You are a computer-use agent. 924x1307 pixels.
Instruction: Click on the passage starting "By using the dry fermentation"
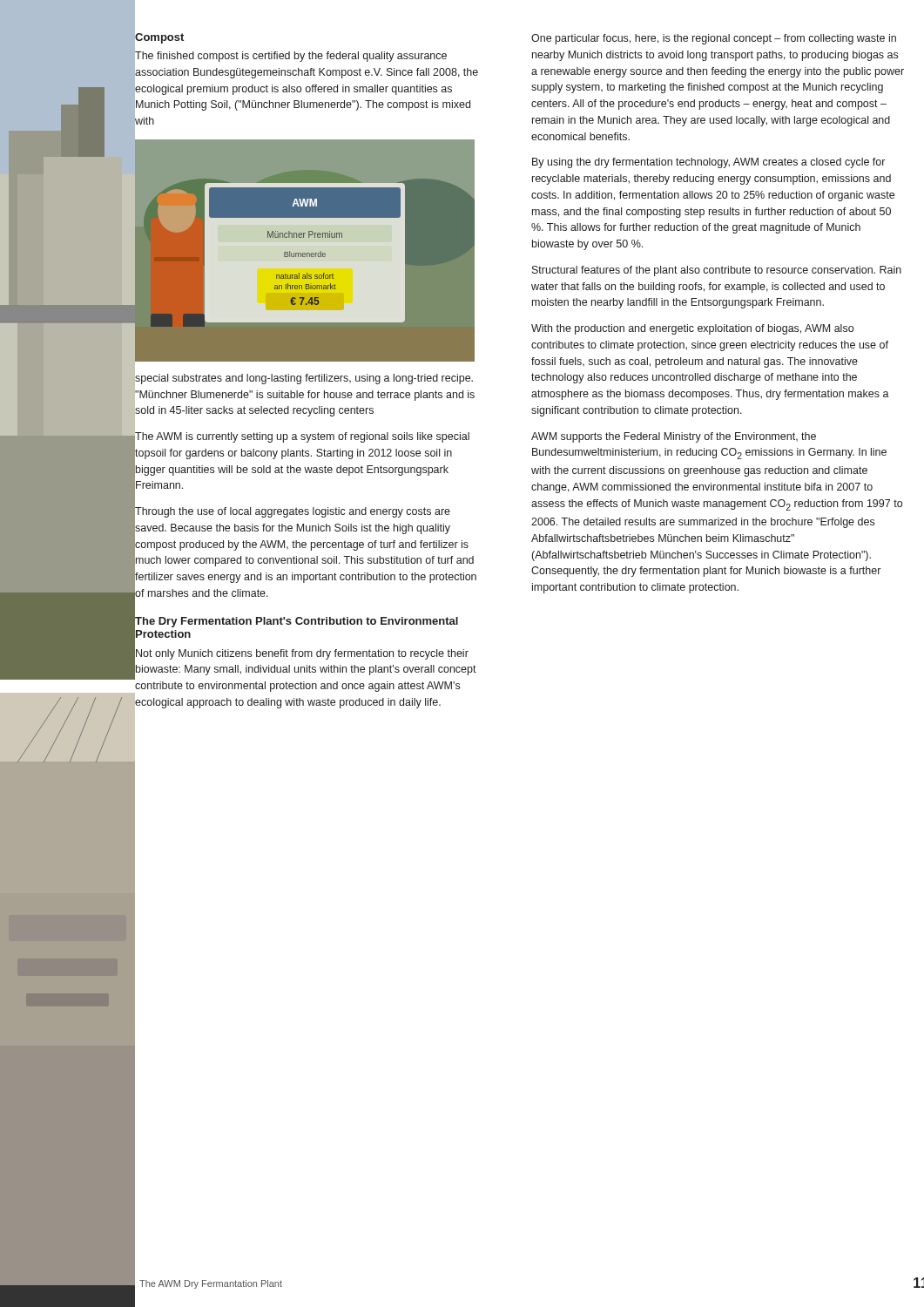[x=713, y=203]
